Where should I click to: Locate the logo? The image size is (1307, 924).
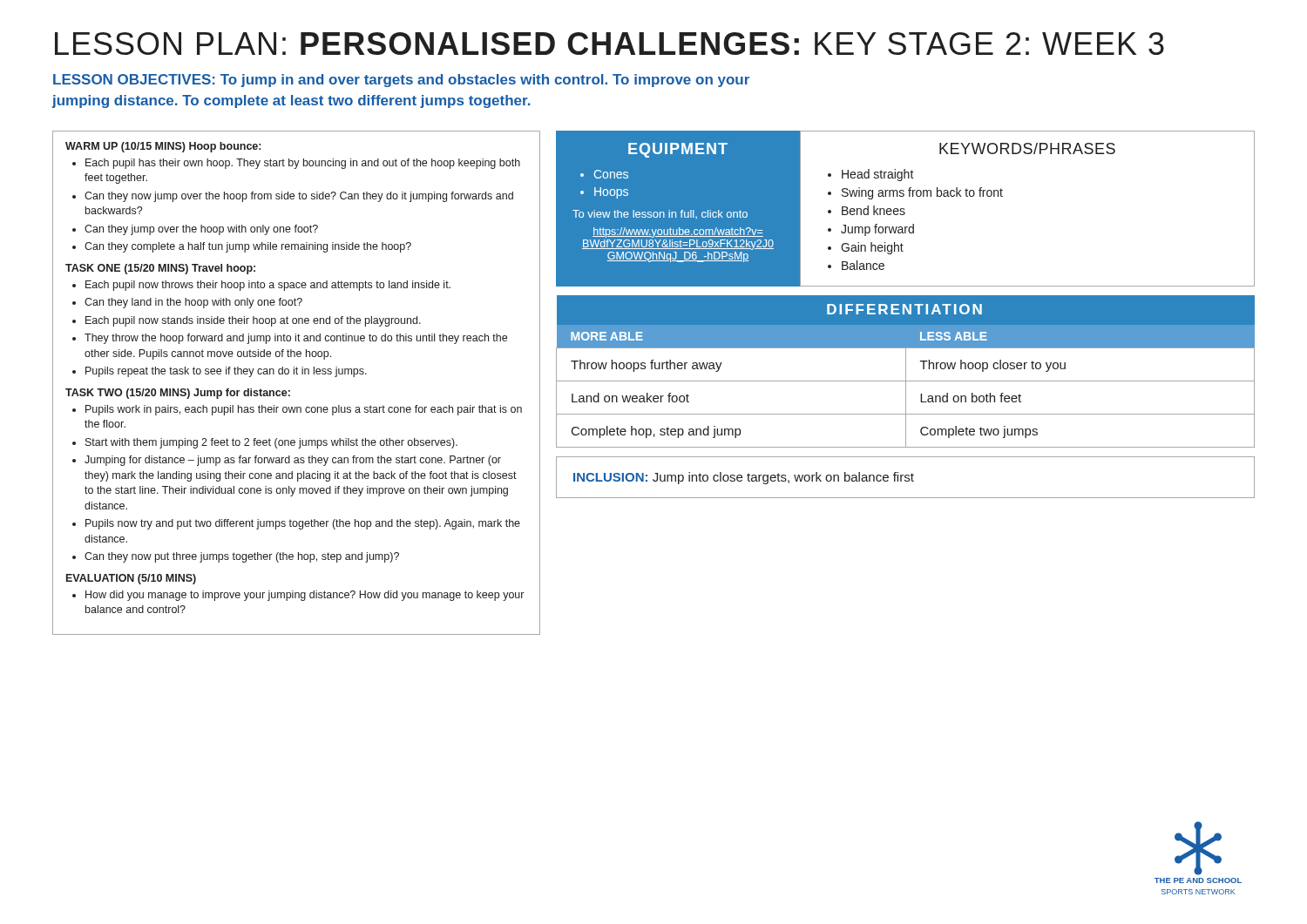pos(1198,860)
